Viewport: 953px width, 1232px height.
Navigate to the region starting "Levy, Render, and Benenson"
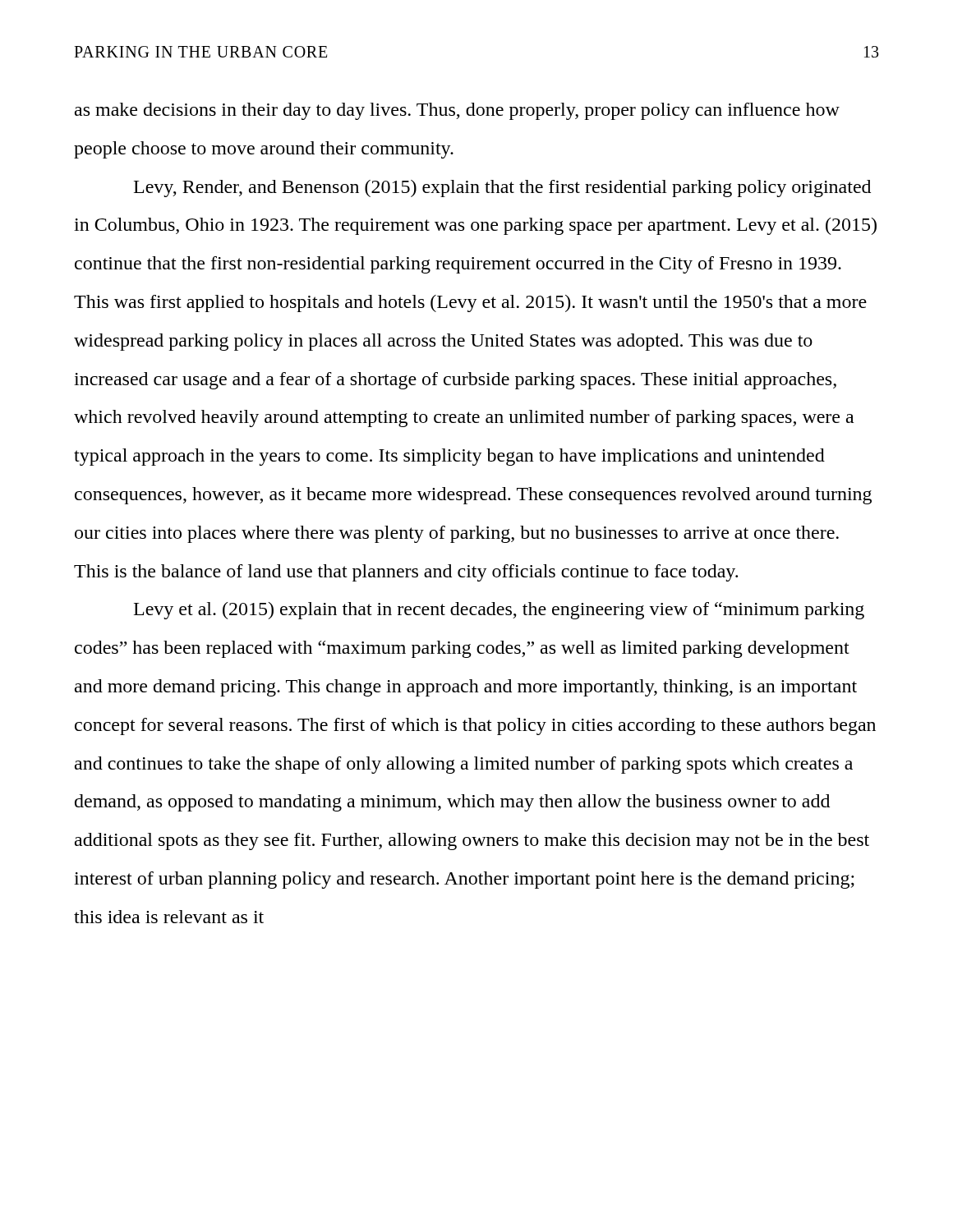(x=476, y=378)
